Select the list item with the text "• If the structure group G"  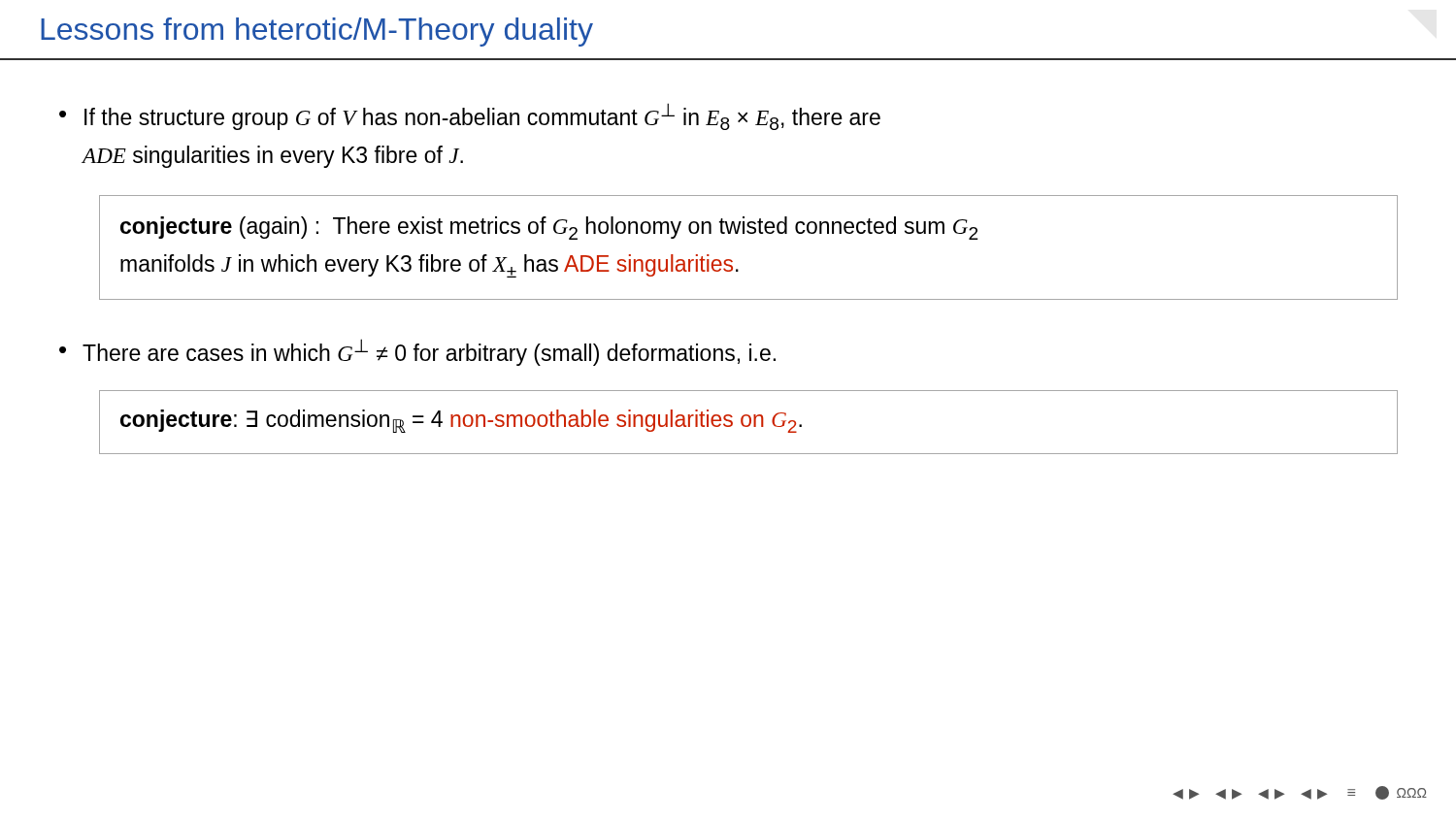point(470,135)
